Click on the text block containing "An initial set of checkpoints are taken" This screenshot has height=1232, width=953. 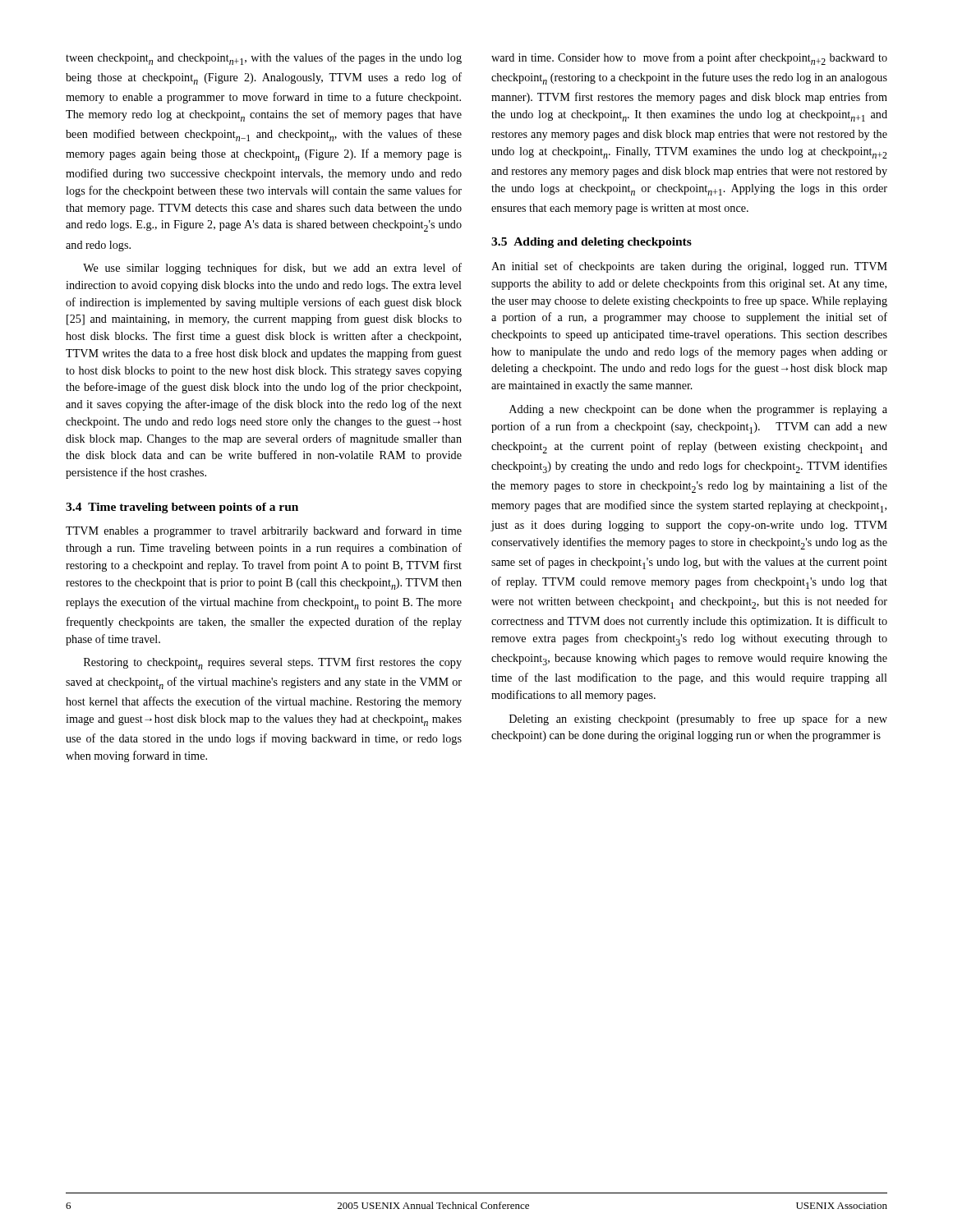689,326
